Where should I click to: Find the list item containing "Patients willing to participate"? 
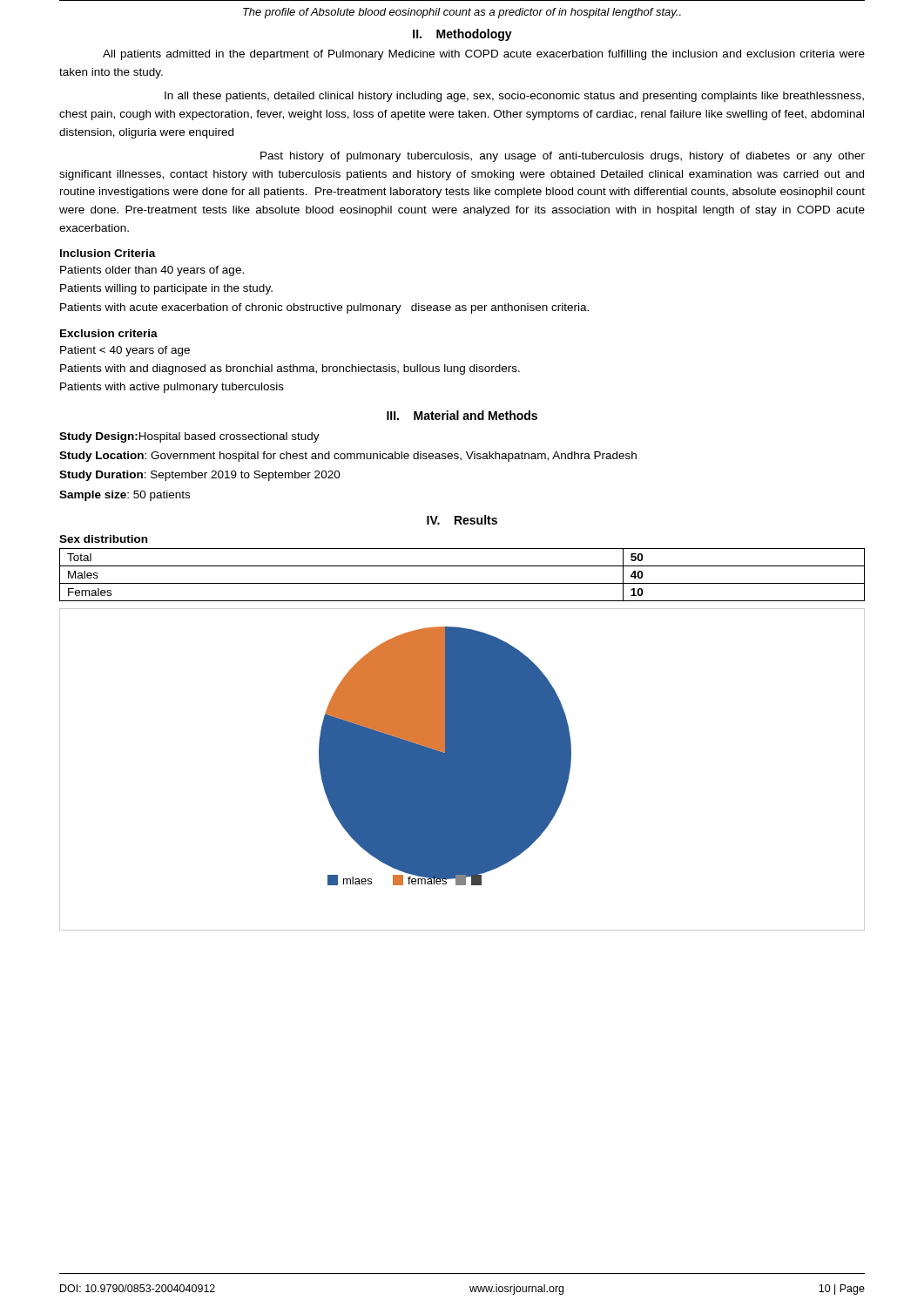pos(166,288)
